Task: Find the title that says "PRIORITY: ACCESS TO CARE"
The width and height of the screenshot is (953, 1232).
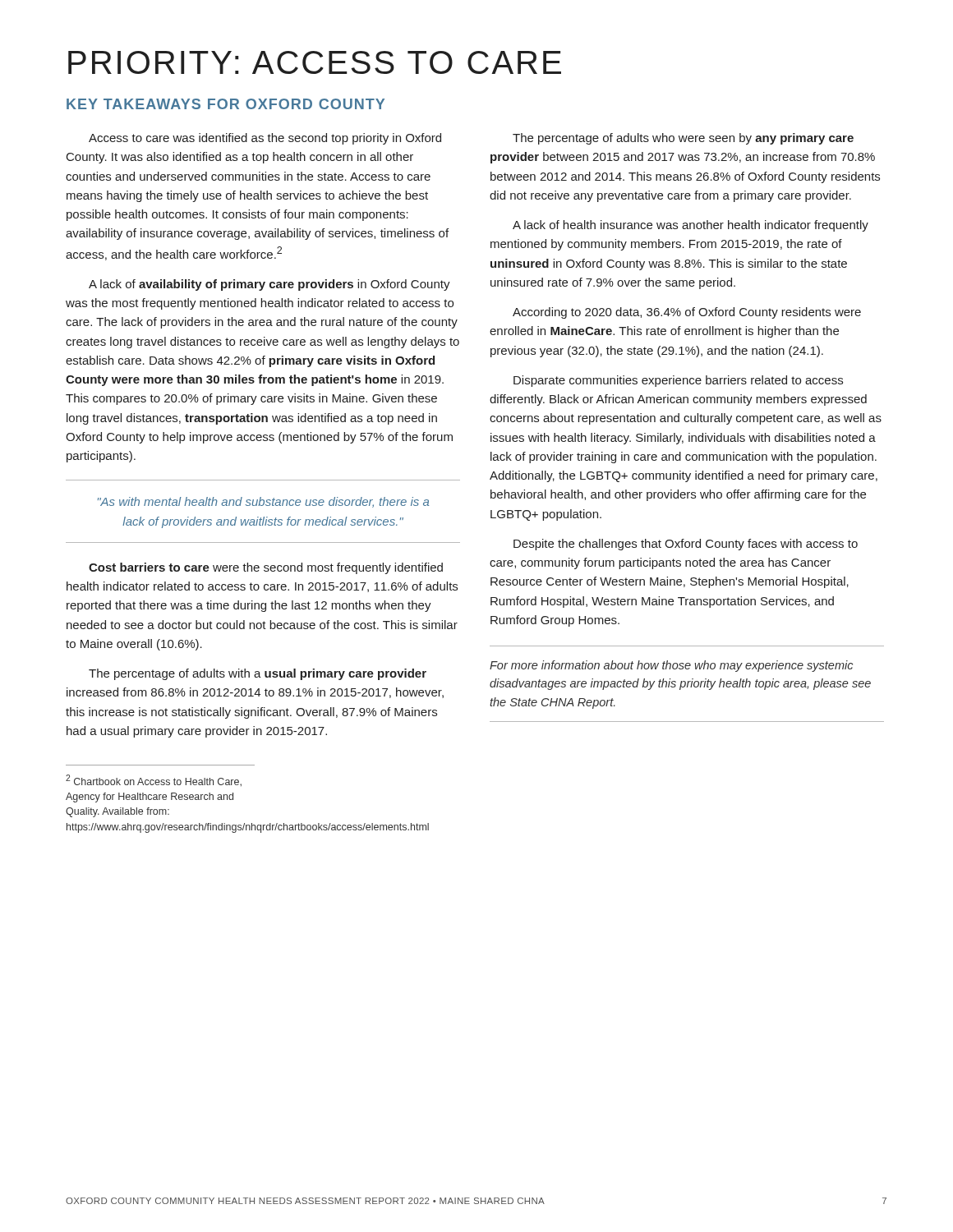Action: pyautogui.click(x=476, y=63)
